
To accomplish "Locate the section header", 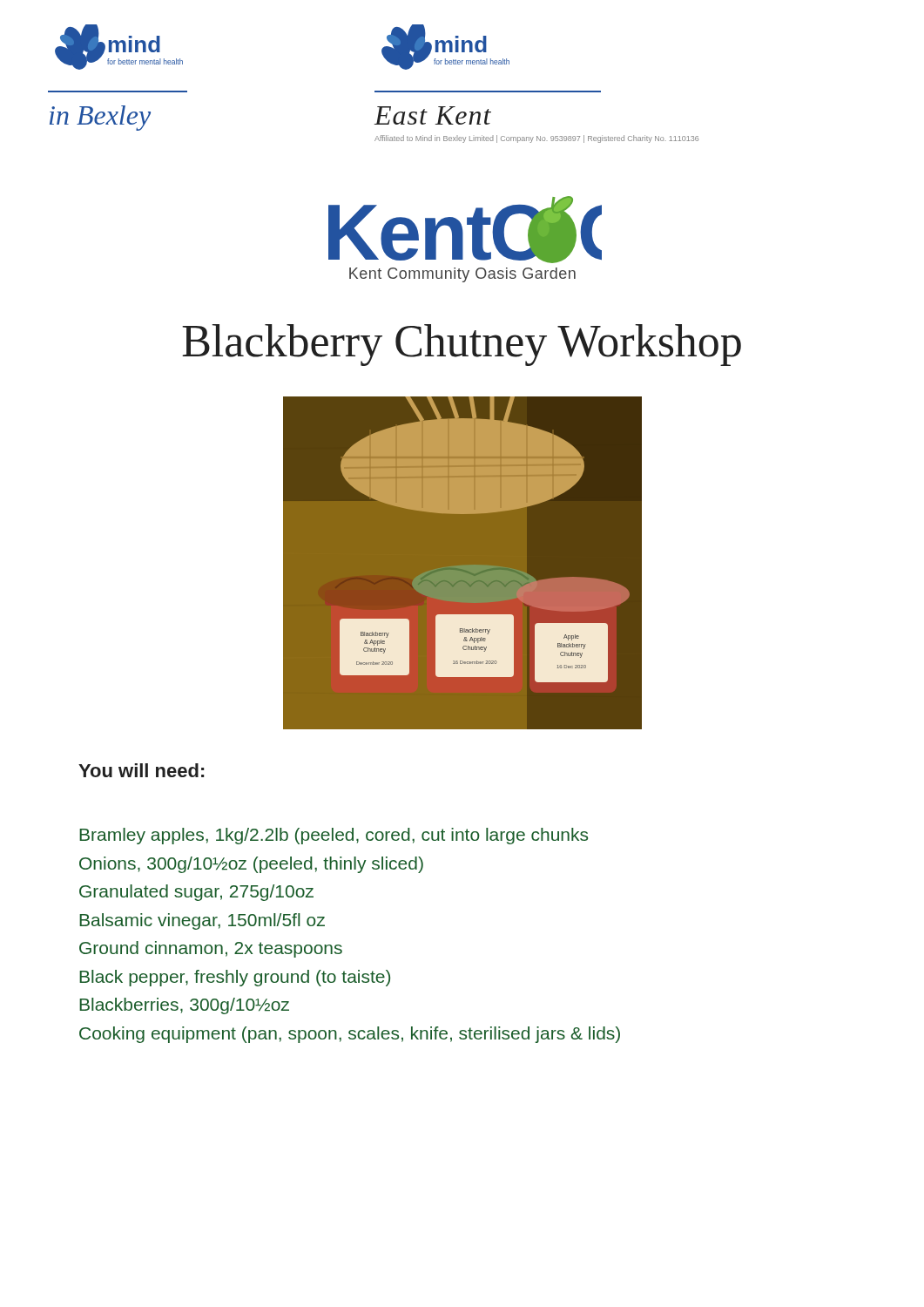I will pos(142,771).
